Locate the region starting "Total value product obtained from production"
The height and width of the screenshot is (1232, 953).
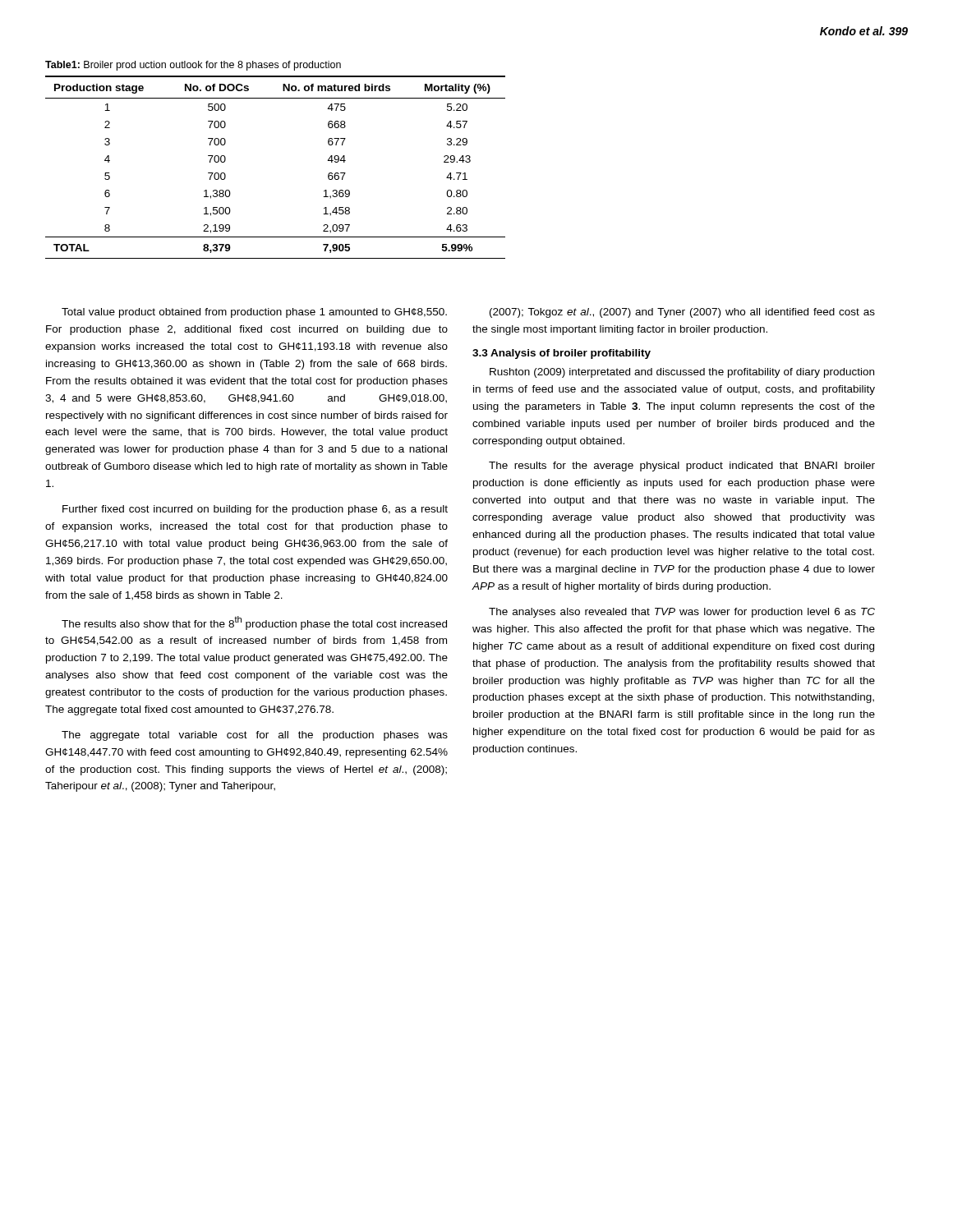pyautogui.click(x=246, y=398)
